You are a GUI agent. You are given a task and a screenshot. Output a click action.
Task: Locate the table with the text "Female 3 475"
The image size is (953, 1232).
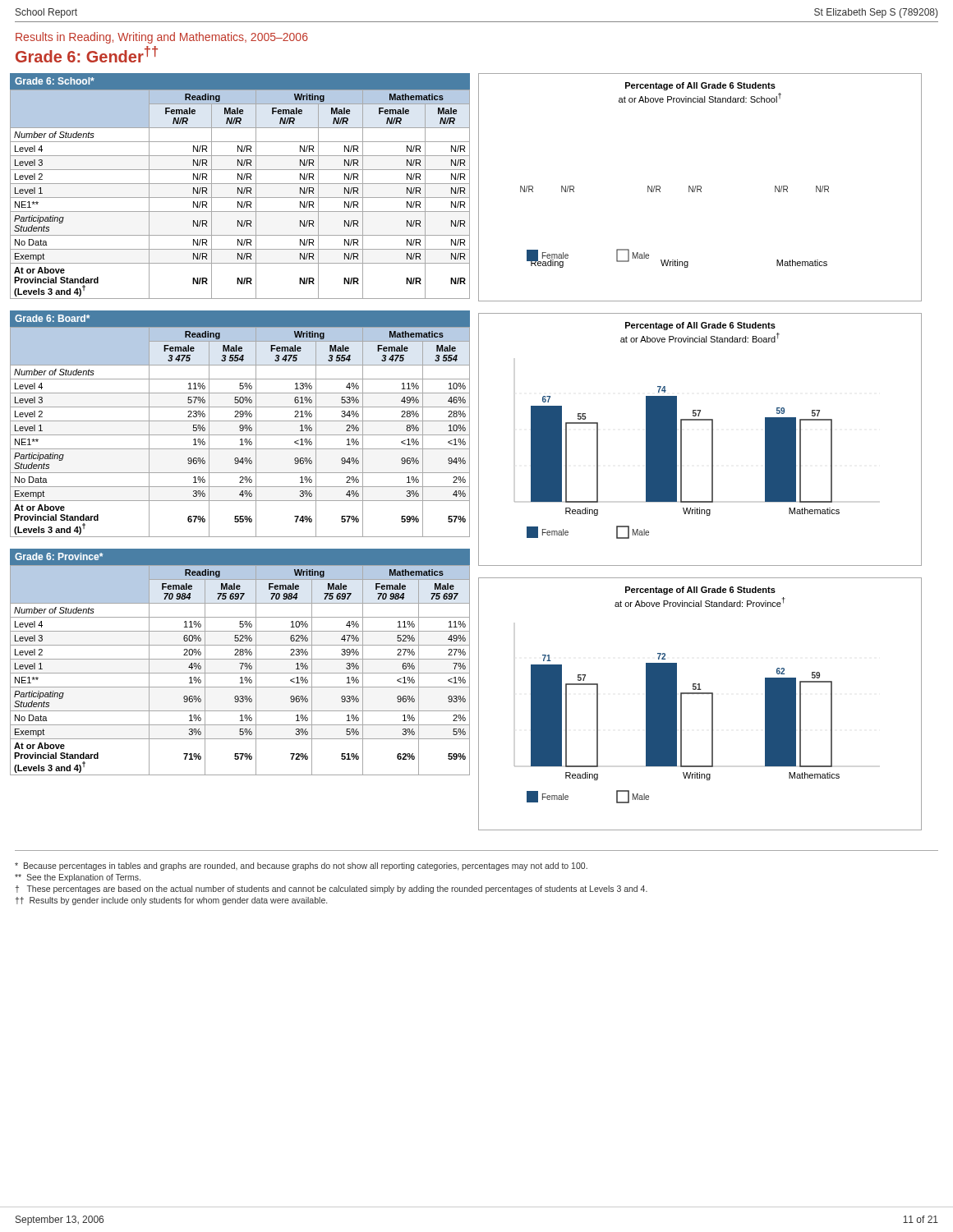[240, 424]
